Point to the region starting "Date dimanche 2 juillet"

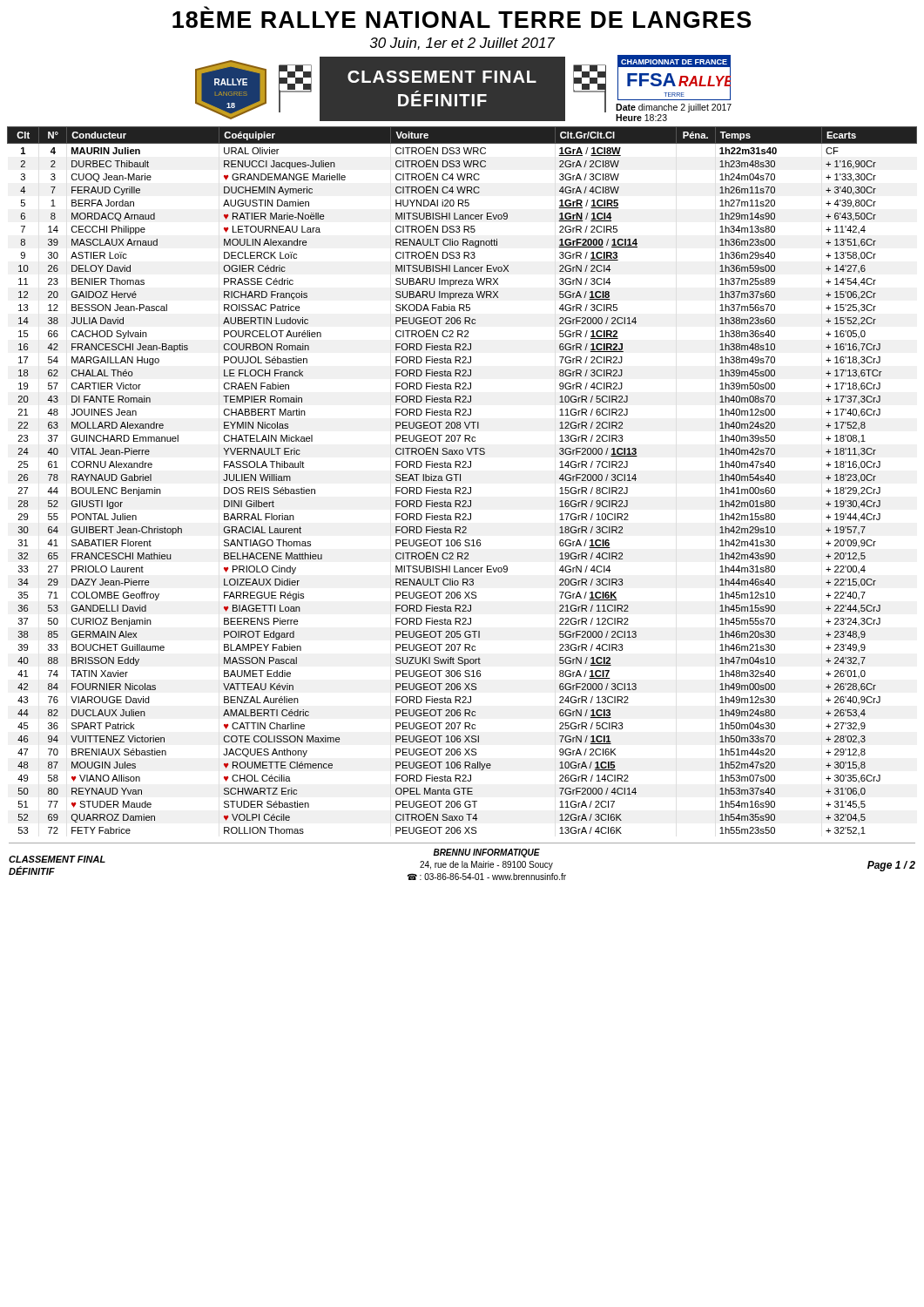coord(674,112)
